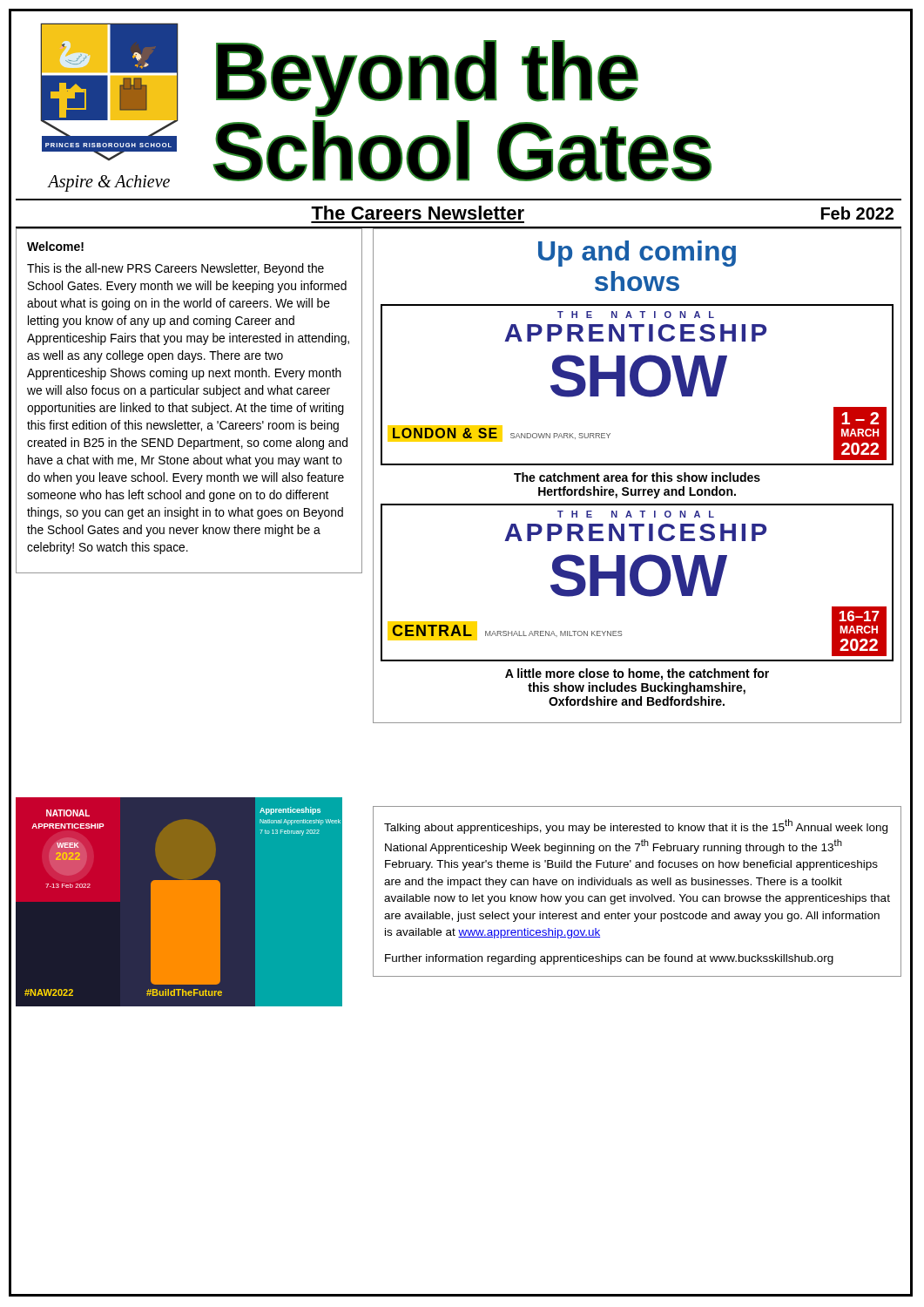The image size is (924, 1307).
Task: Locate the block of text that opens with "Talking about apprenticeships, you may"
Action: click(637, 891)
